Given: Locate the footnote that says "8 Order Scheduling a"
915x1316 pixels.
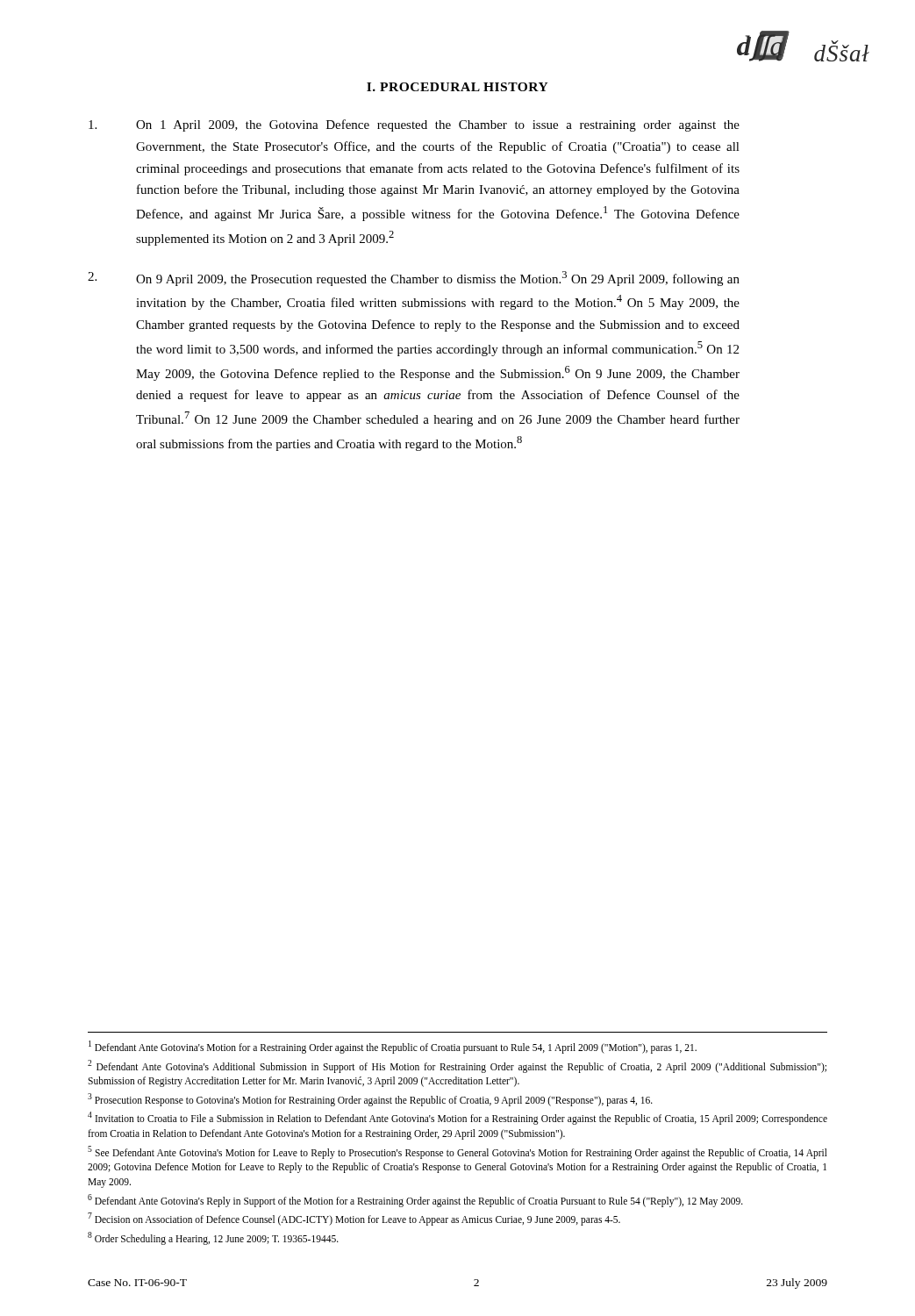Looking at the screenshot, I should [x=213, y=1237].
